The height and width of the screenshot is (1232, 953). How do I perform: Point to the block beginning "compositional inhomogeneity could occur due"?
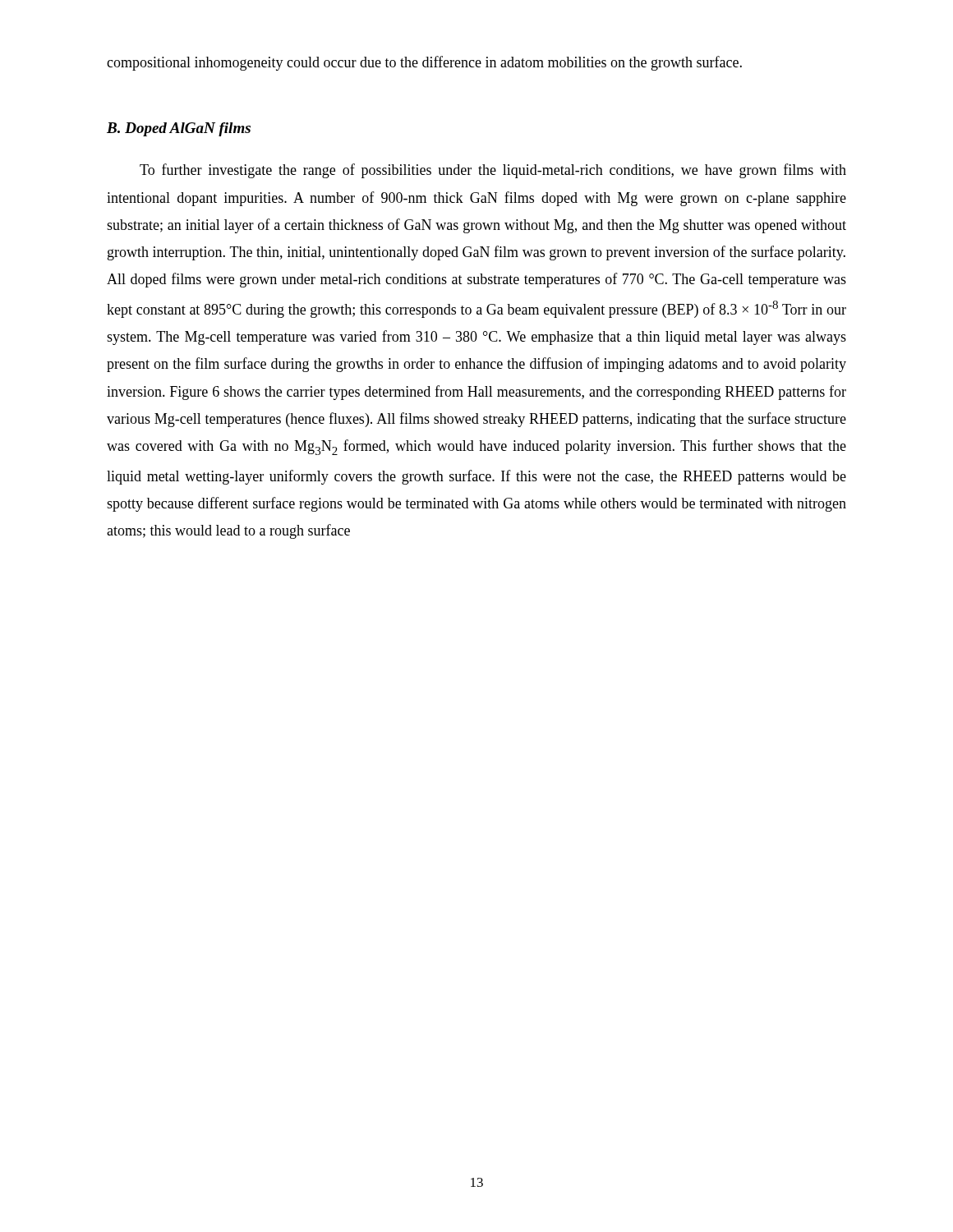coord(425,62)
